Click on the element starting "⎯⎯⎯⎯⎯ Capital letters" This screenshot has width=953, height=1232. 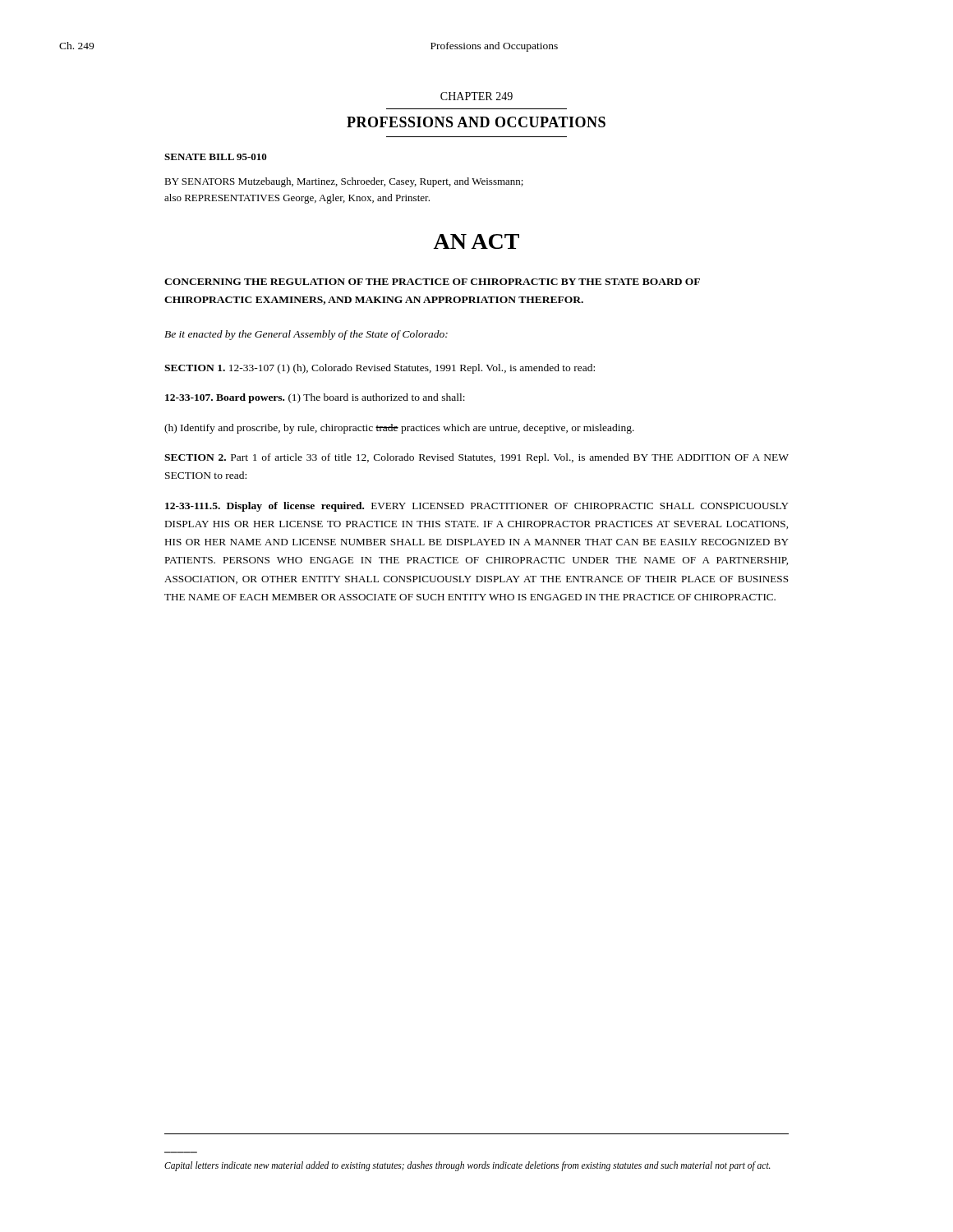pyautogui.click(x=476, y=1155)
